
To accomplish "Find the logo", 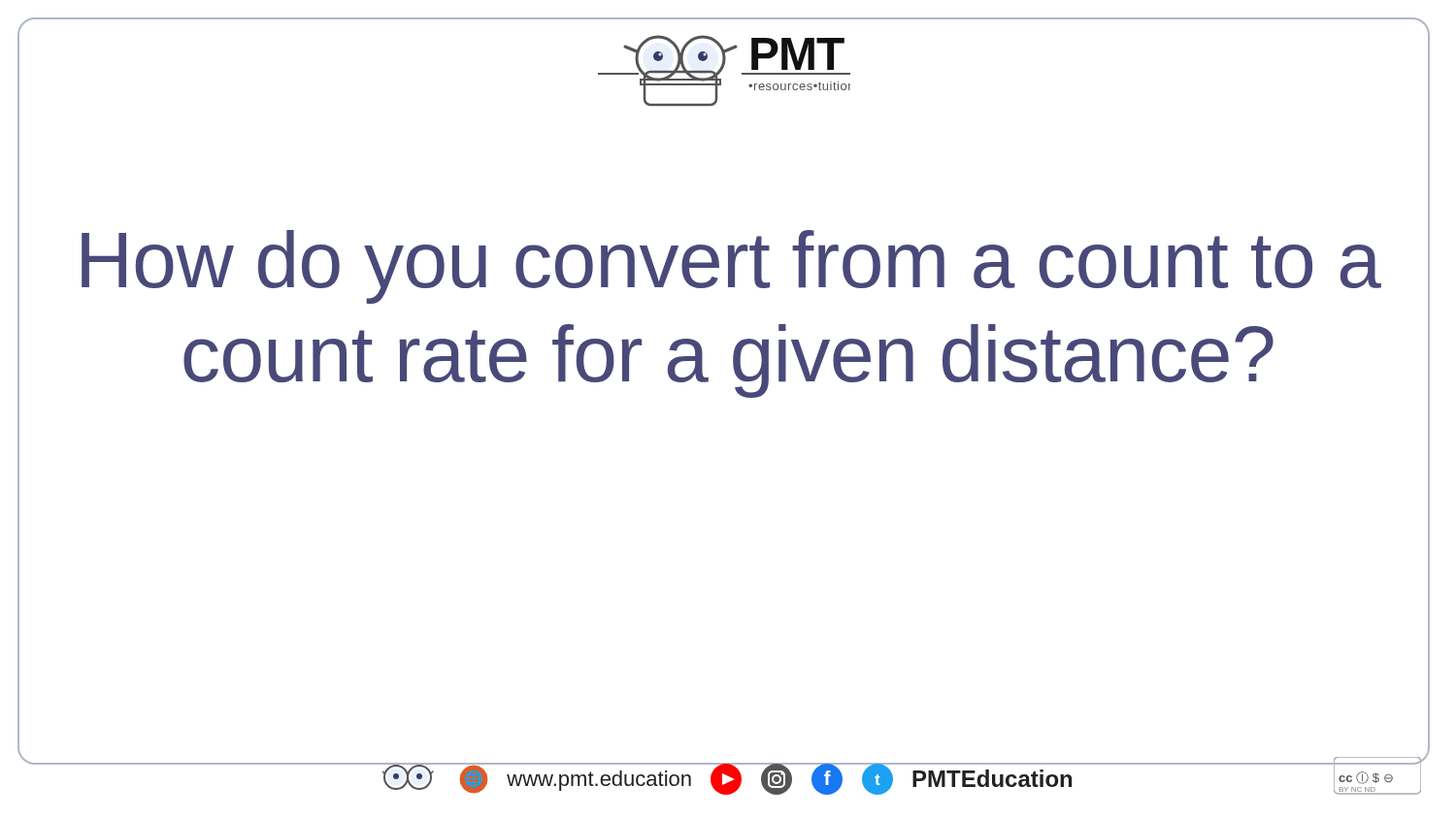I will coord(724,68).
